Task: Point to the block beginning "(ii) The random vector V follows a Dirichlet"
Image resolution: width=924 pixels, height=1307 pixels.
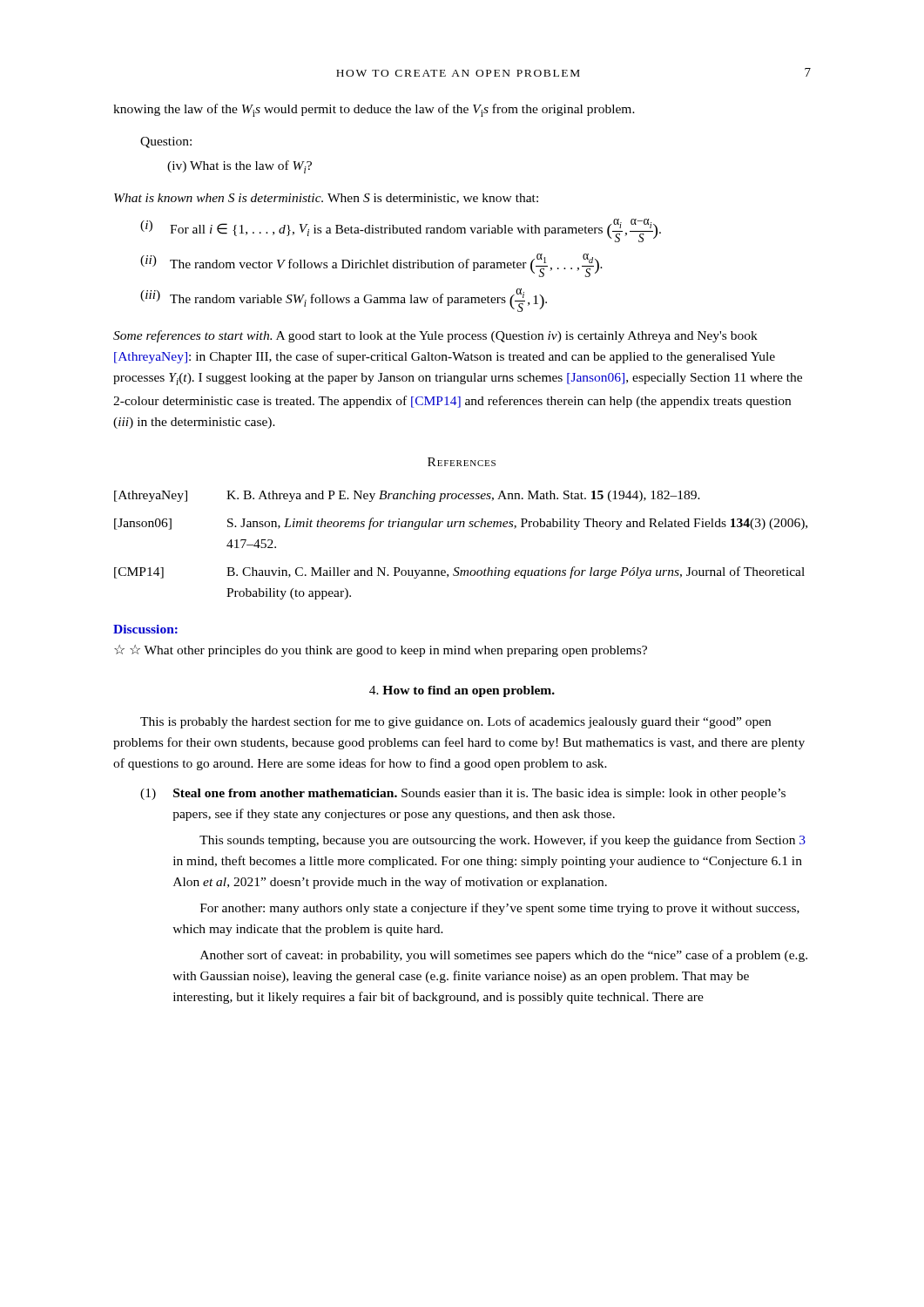Action: (x=475, y=265)
